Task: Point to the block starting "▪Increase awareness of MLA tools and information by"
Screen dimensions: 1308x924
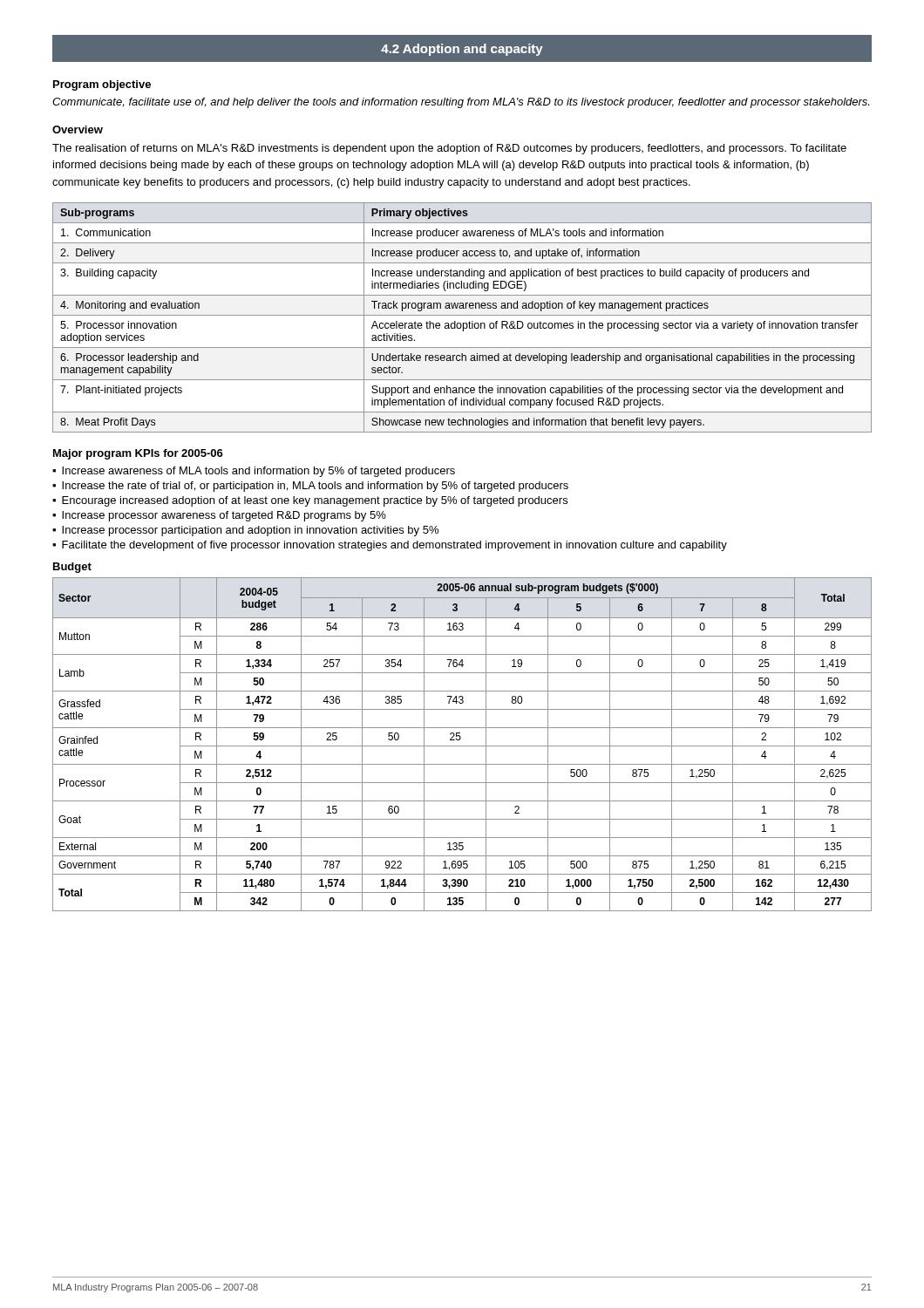Action: point(254,470)
